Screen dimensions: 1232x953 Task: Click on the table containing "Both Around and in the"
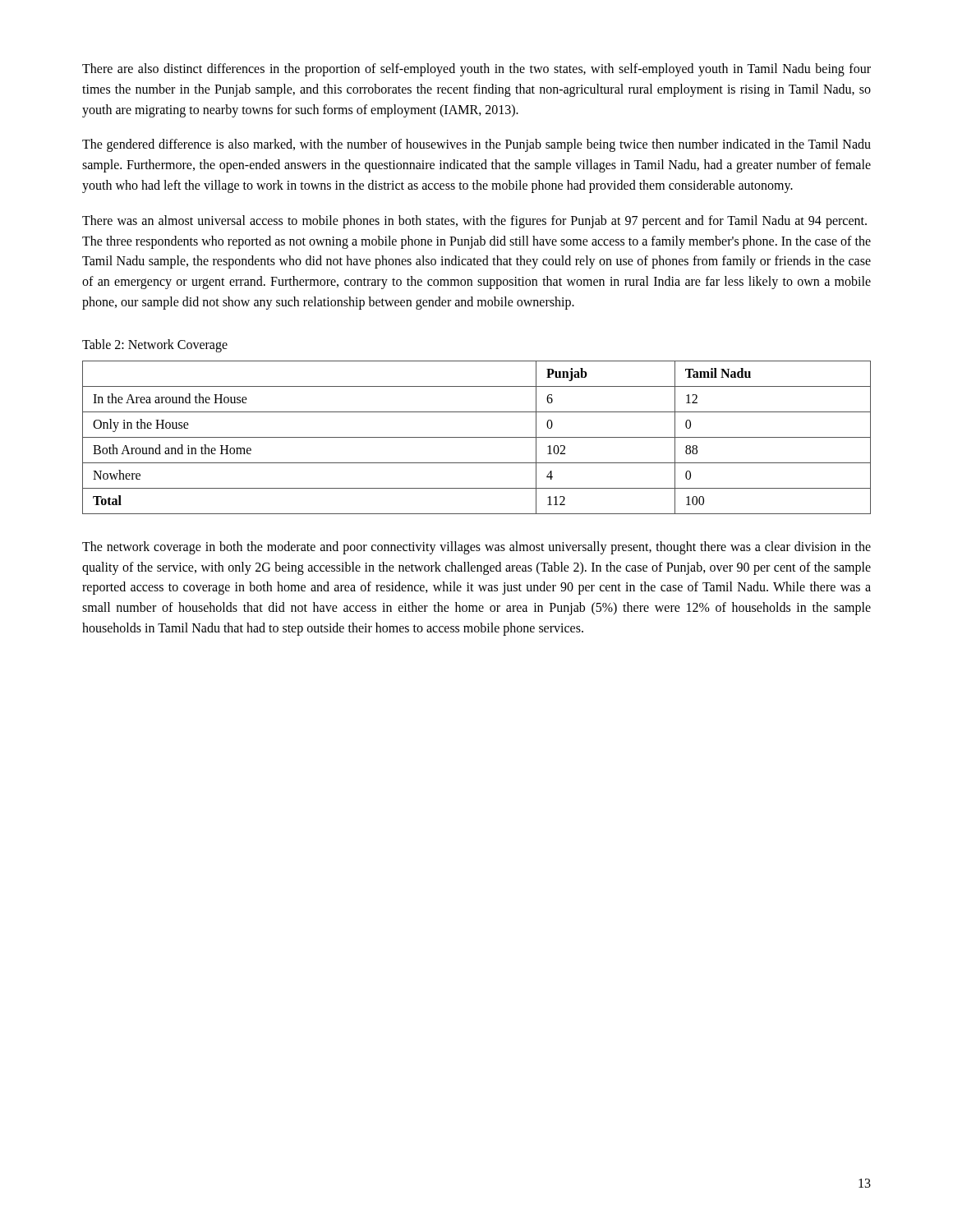pyautogui.click(x=476, y=437)
